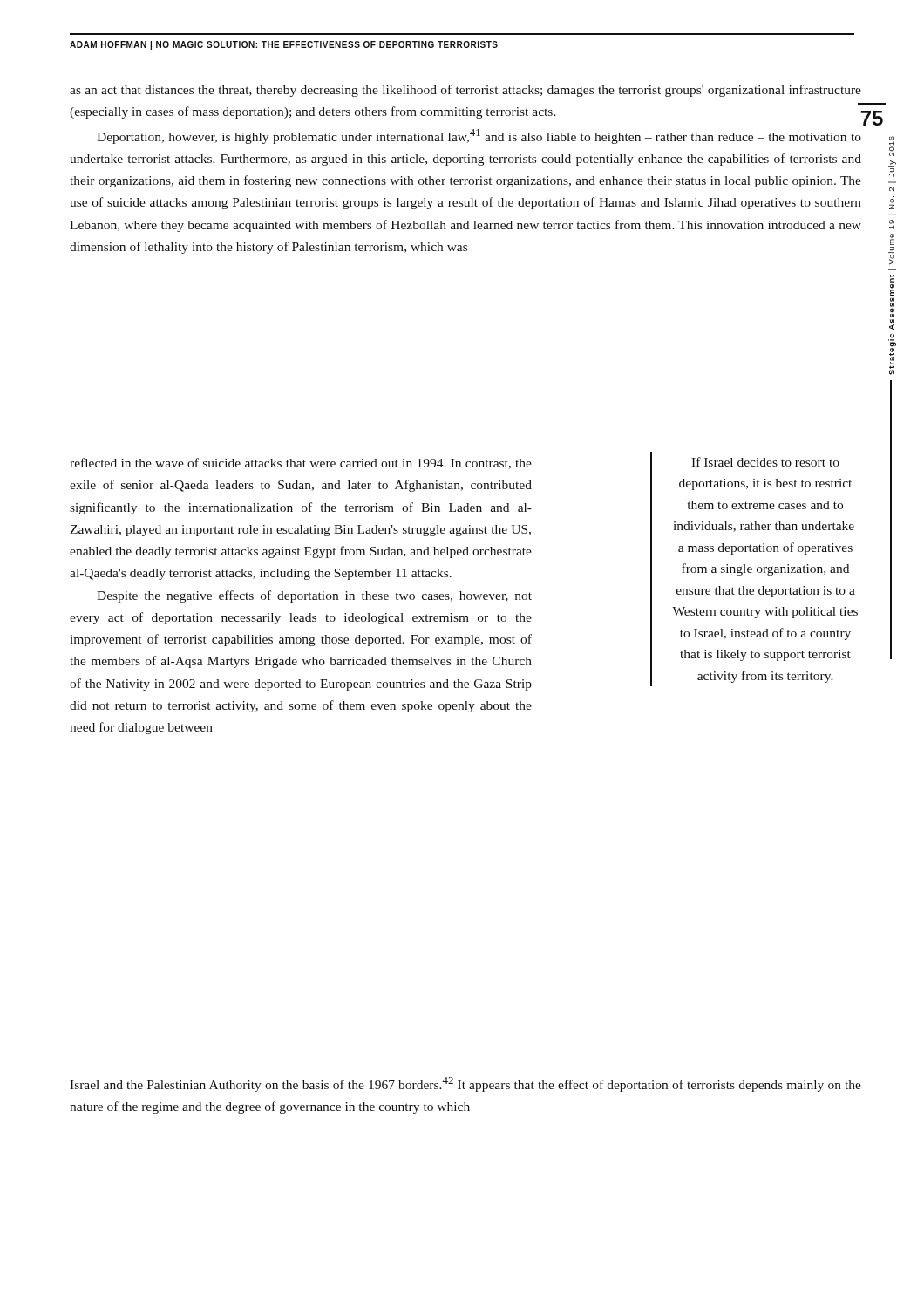This screenshot has width=924, height=1308.
Task: Select the text block starting "as an act"
Action: tap(466, 168)
